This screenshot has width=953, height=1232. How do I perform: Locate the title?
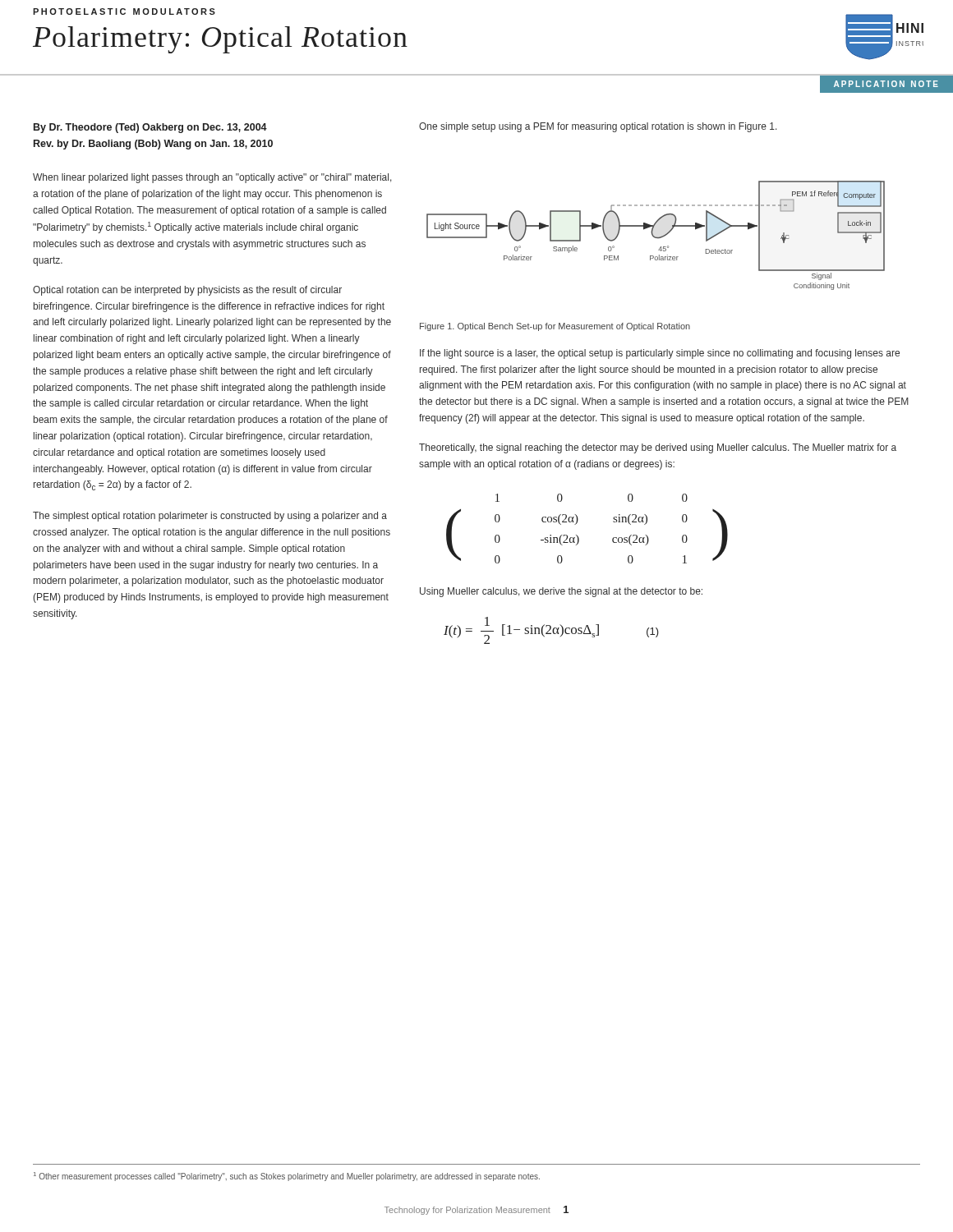point(221,37)
